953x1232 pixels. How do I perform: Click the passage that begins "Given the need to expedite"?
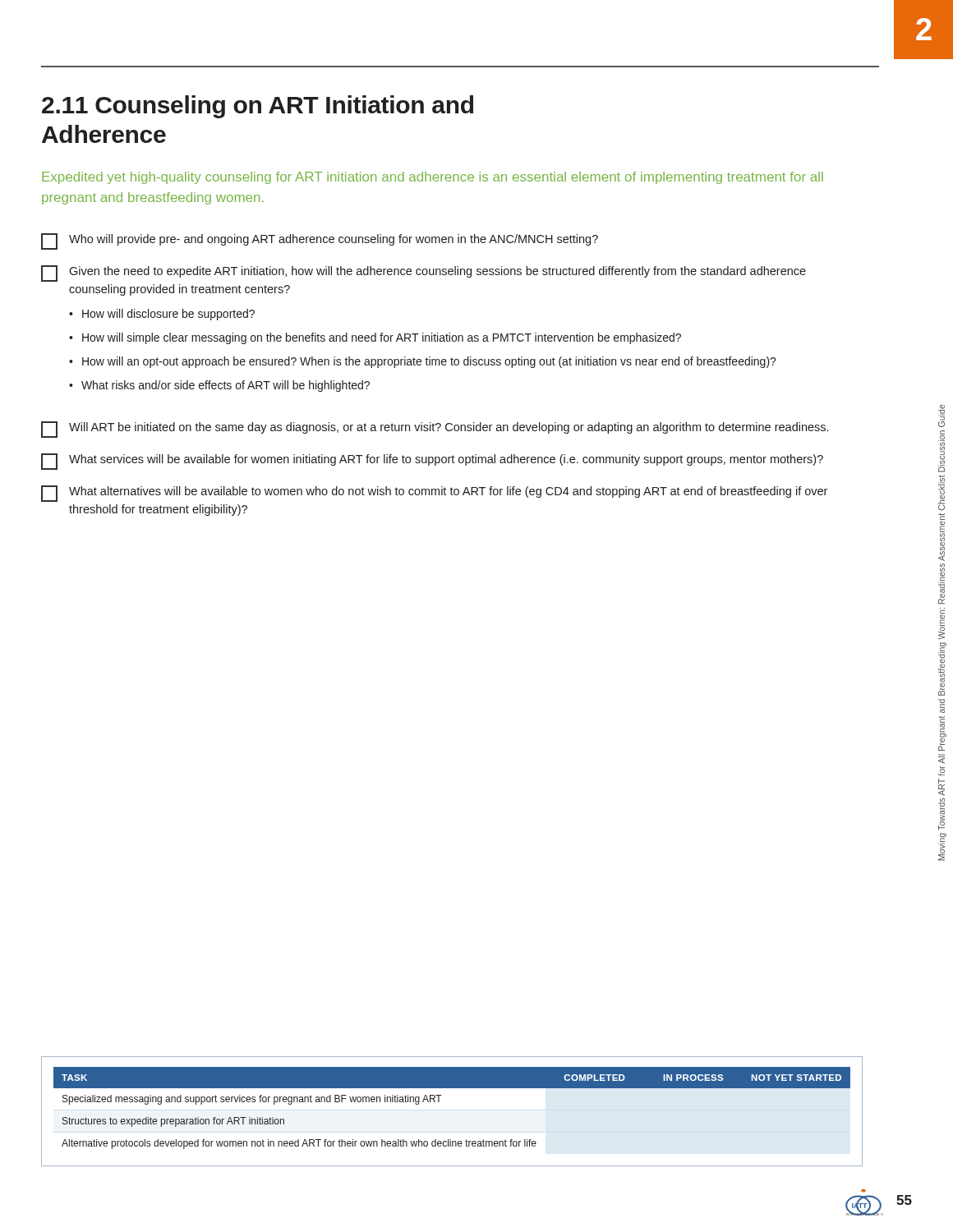[452, 334]
